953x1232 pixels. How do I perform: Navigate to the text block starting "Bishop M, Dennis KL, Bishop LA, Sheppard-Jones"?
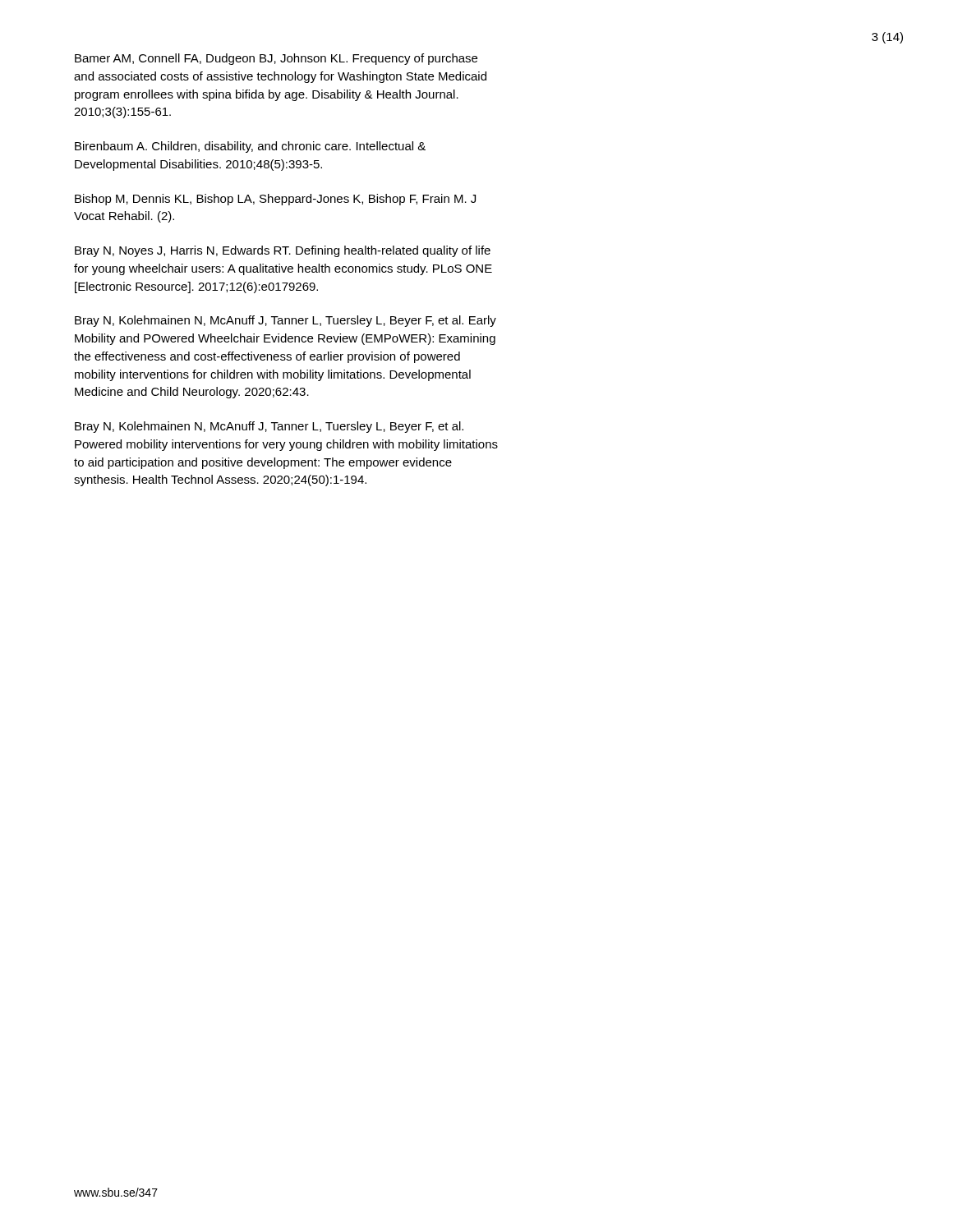[275, 207]
